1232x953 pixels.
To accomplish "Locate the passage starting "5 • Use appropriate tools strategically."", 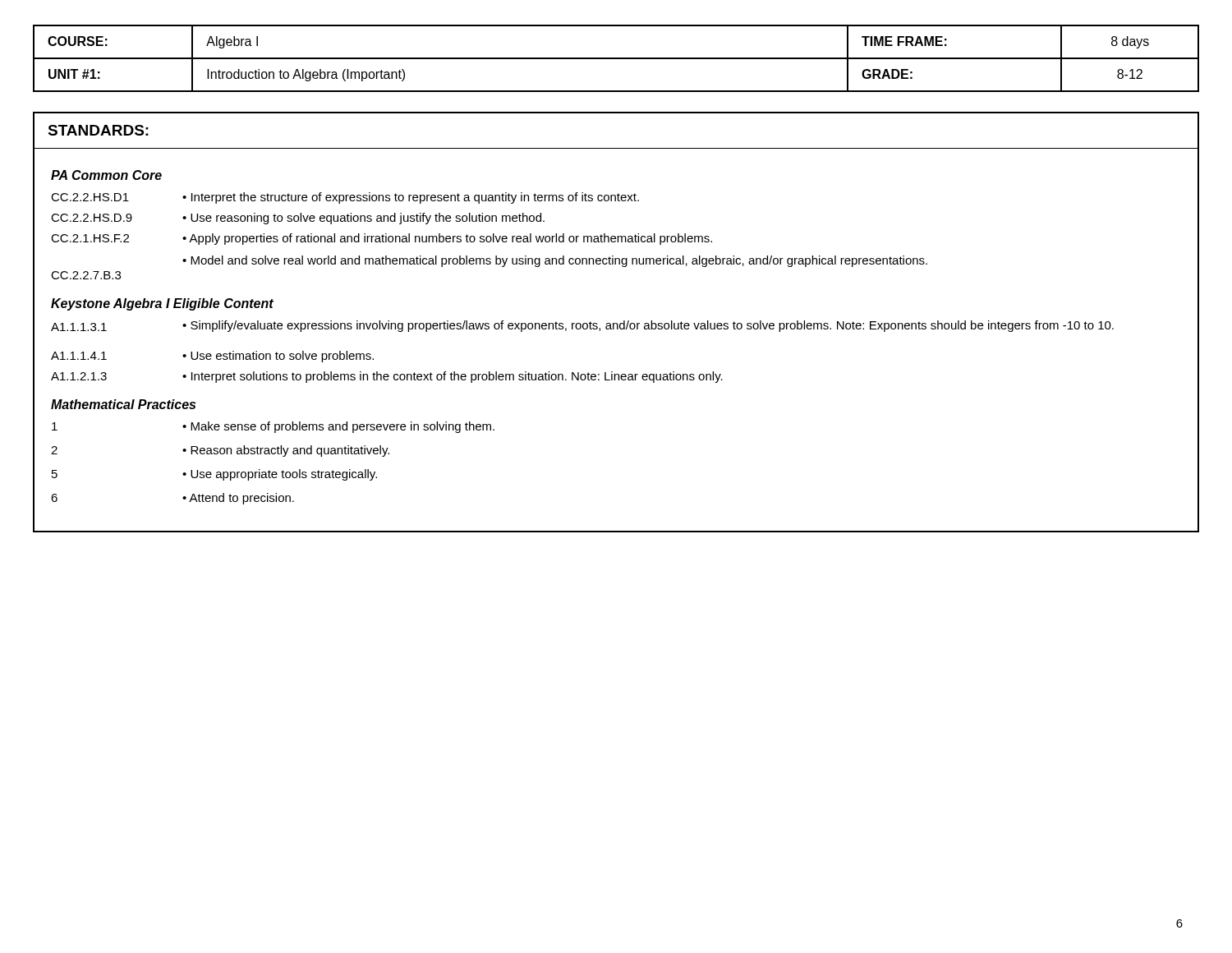I will [214, 475].
